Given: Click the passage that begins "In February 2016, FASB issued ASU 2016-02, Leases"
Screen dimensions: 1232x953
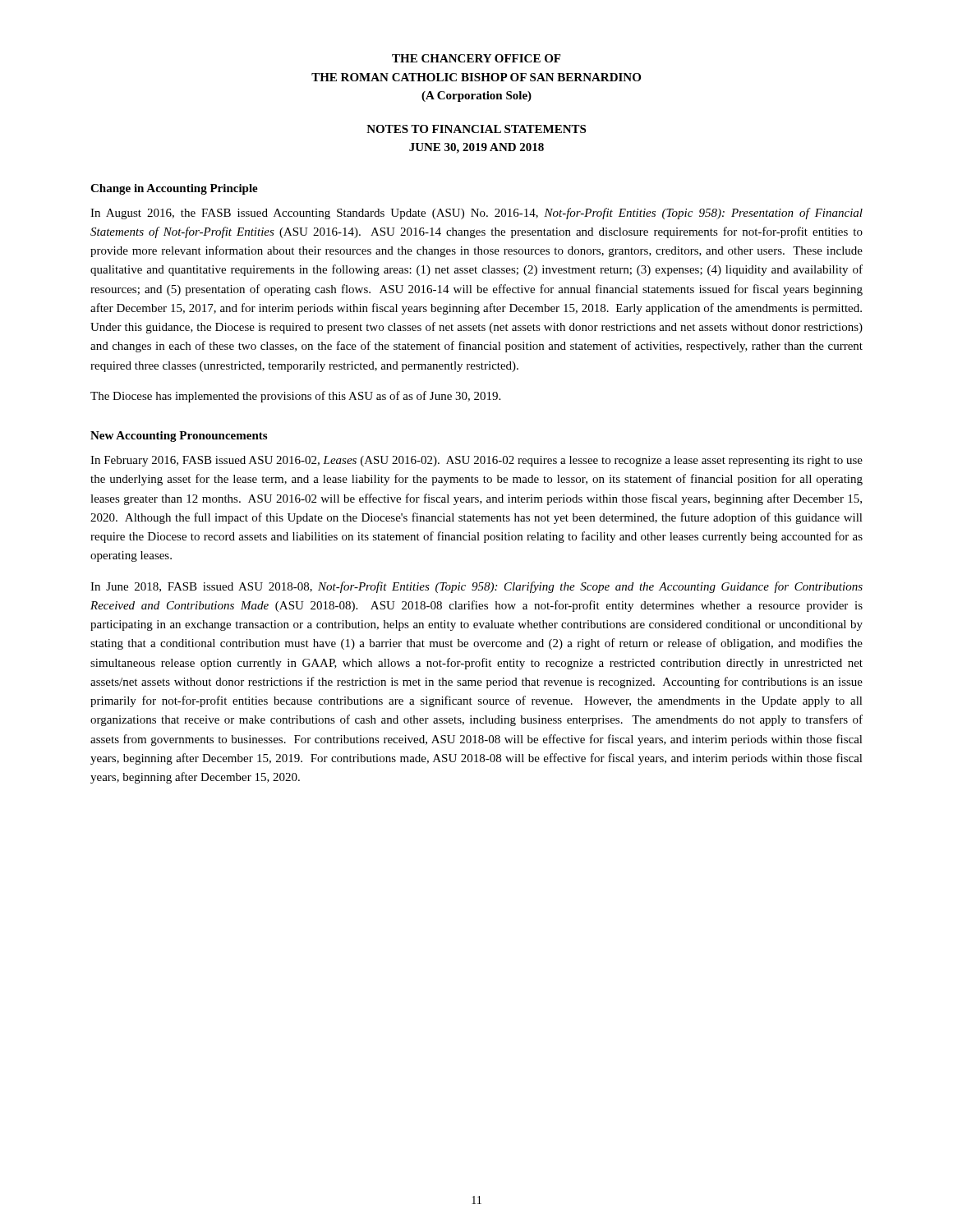Looking at the screenshot, I should 476,508.
